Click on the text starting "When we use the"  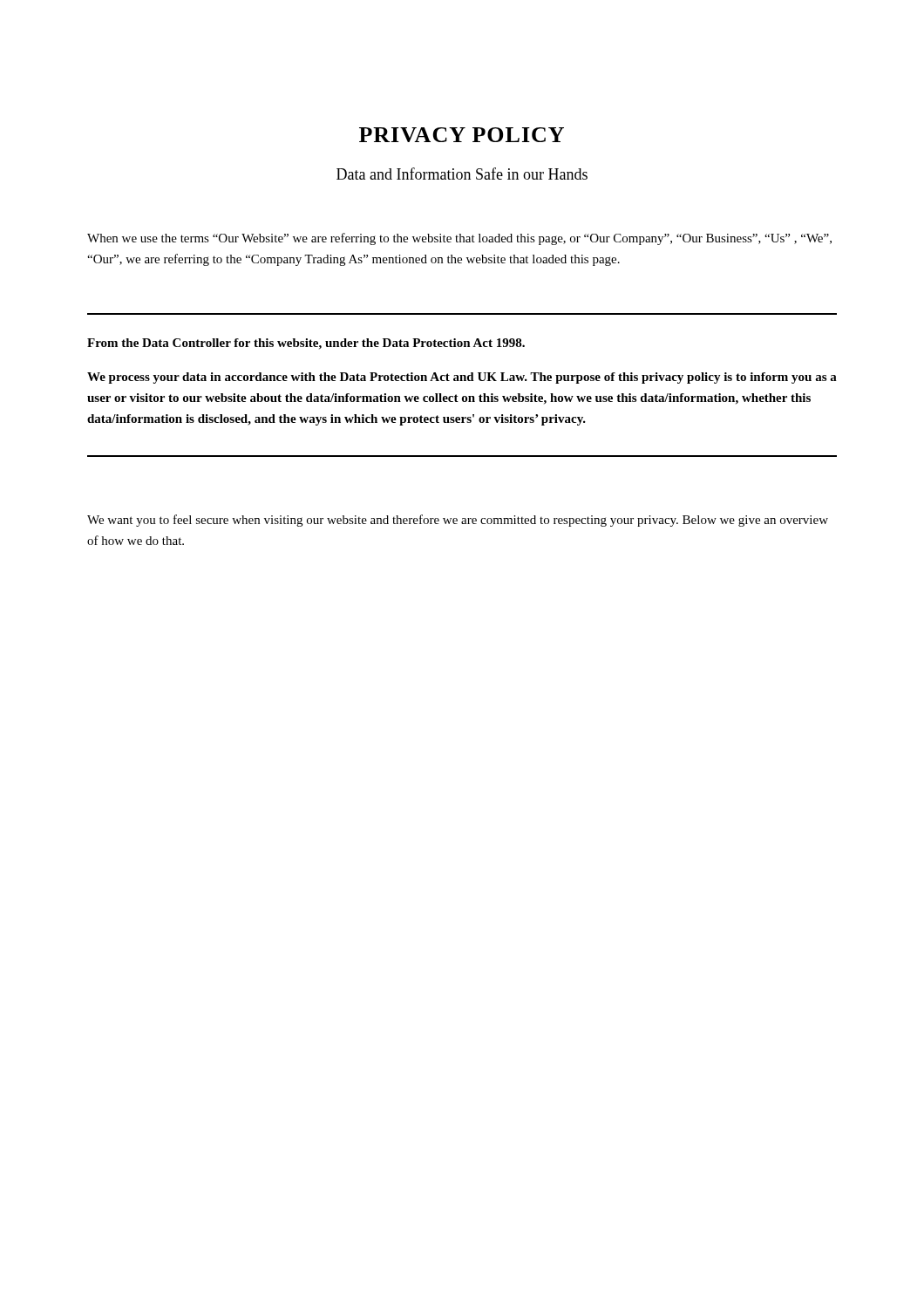460,249
